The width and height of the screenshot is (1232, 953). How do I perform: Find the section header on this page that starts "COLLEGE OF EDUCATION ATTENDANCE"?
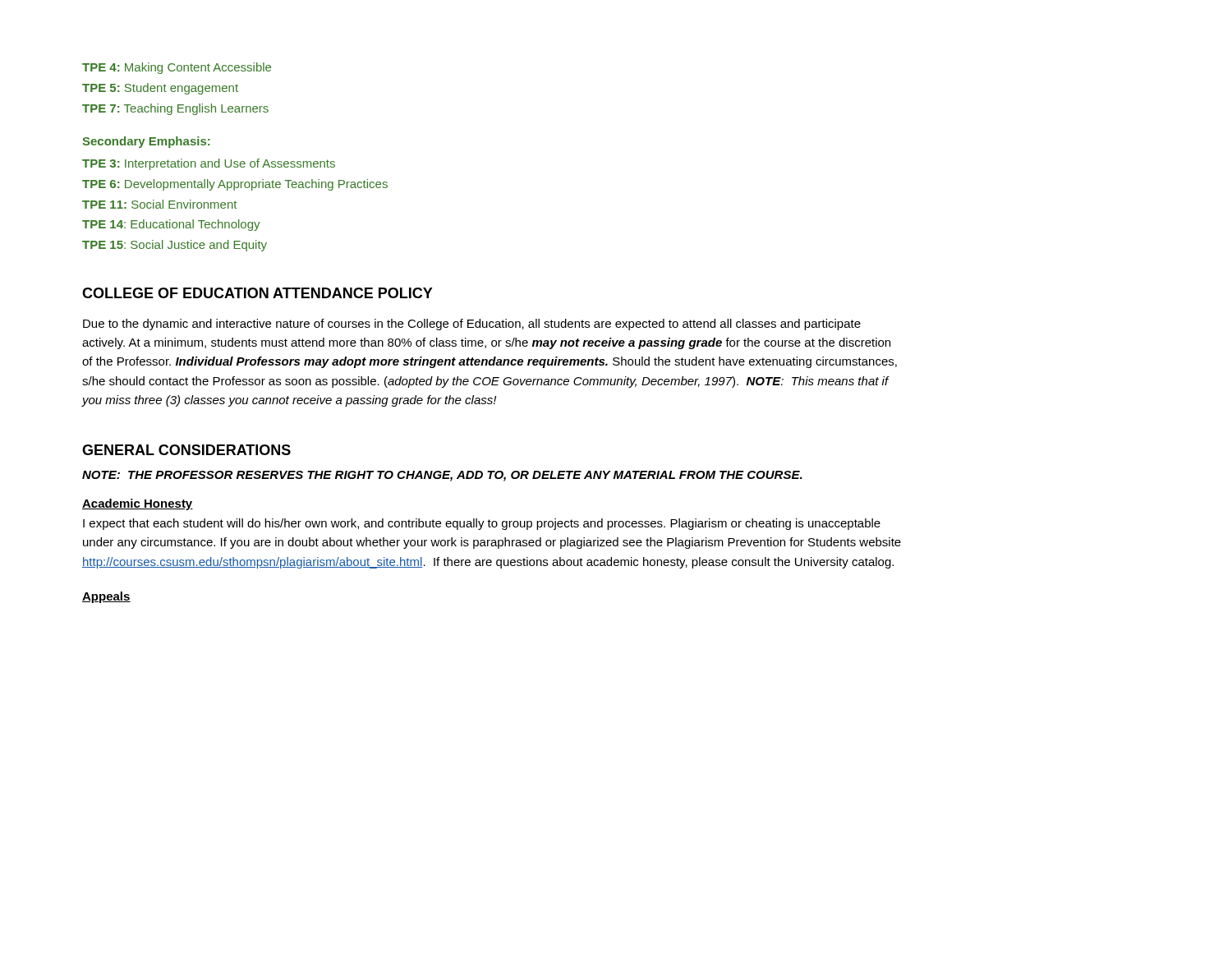point(257,293)
